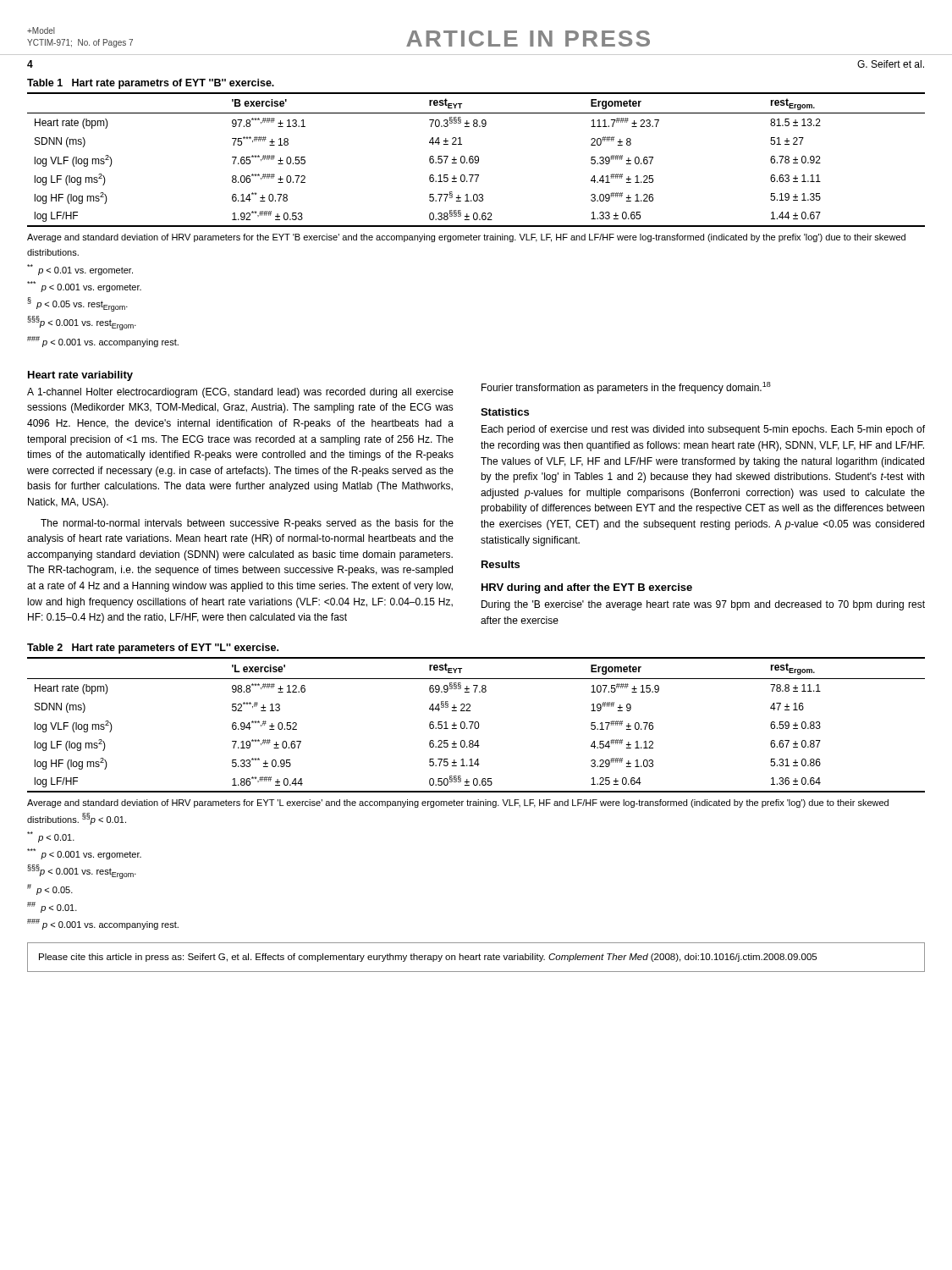952x1270 pixels.
Task: Find the text block that reads "During the 'B exercise' the average heart rate"
Action: click(703, 613)
